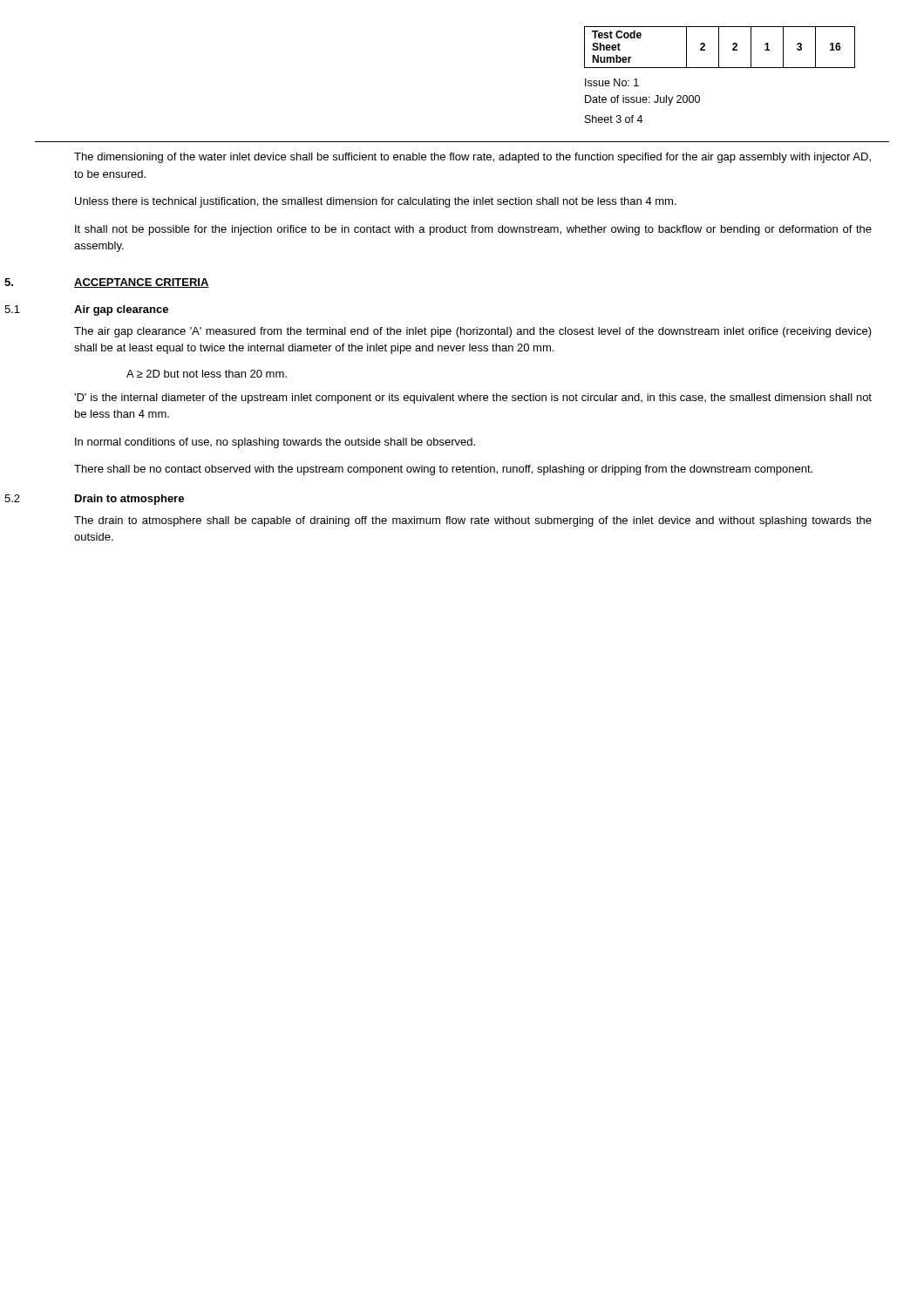The width and height of the screenshot is (924, 1308).
Task: Find the section header that reads "5. ACCEPTANCE CRITERIA"
Action: [x=141, y=282]
